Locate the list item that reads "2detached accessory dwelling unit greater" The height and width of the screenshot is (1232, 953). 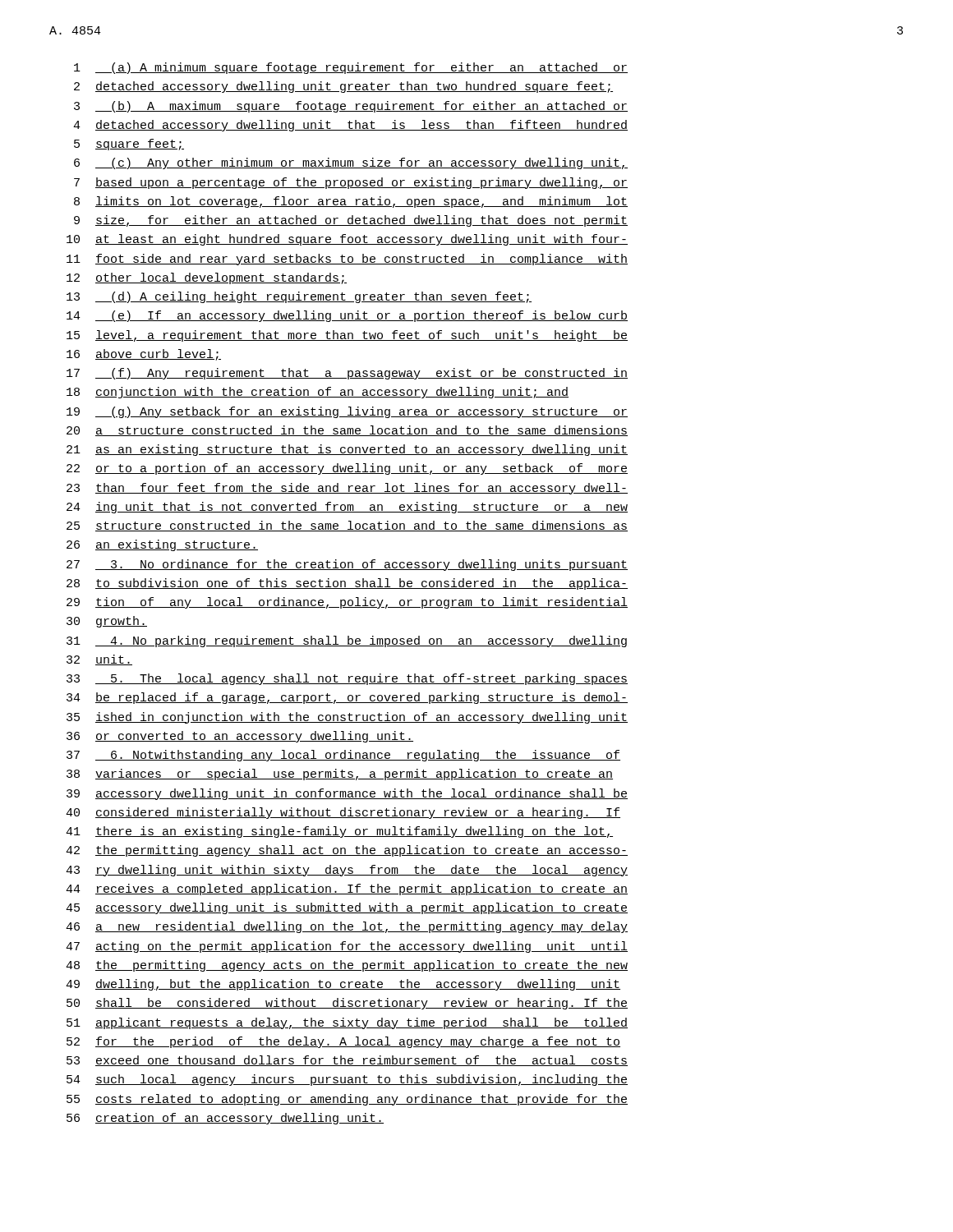point(331,88)
